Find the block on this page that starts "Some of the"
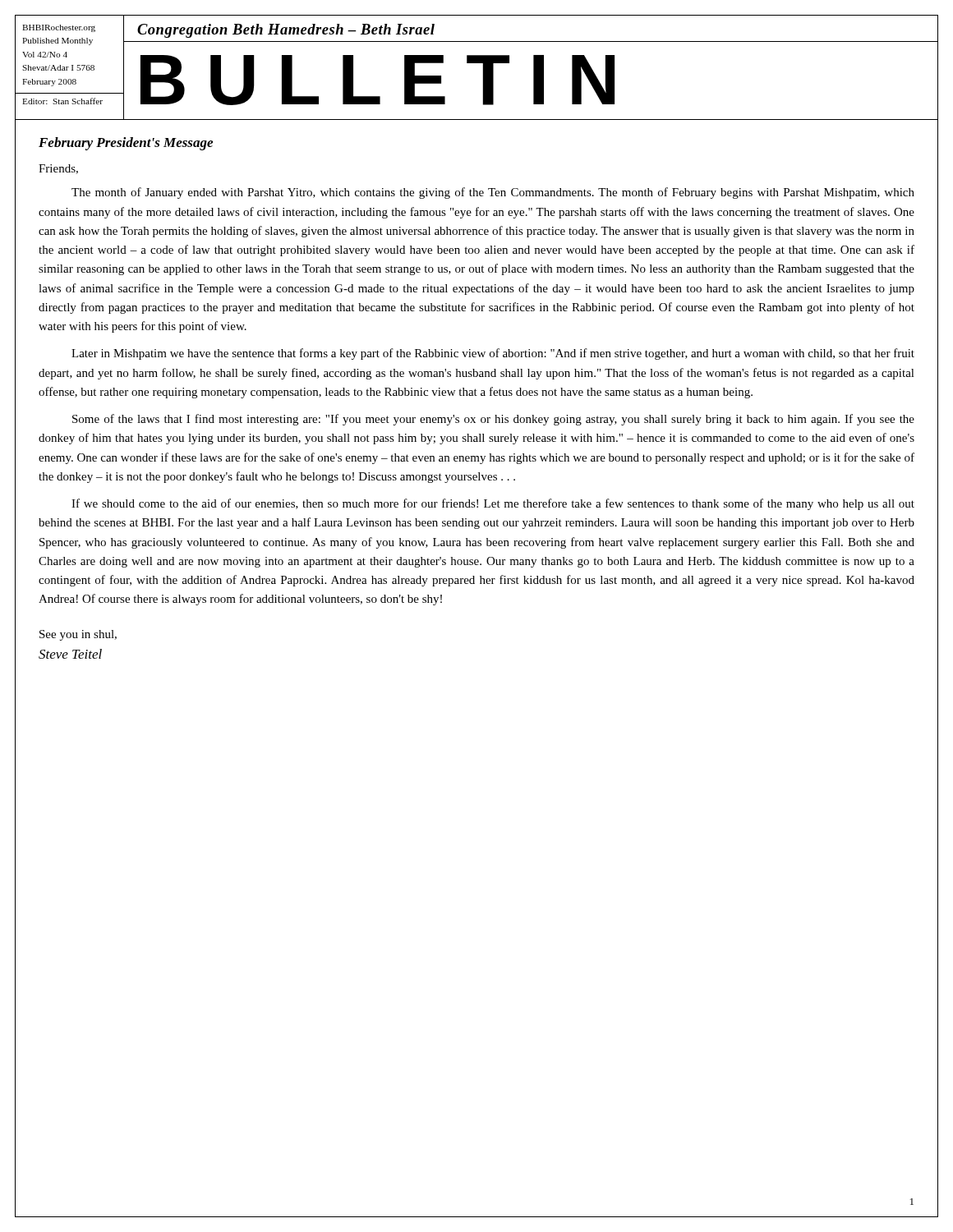Screen dimensions: 1232x953 tap(476, 448)
